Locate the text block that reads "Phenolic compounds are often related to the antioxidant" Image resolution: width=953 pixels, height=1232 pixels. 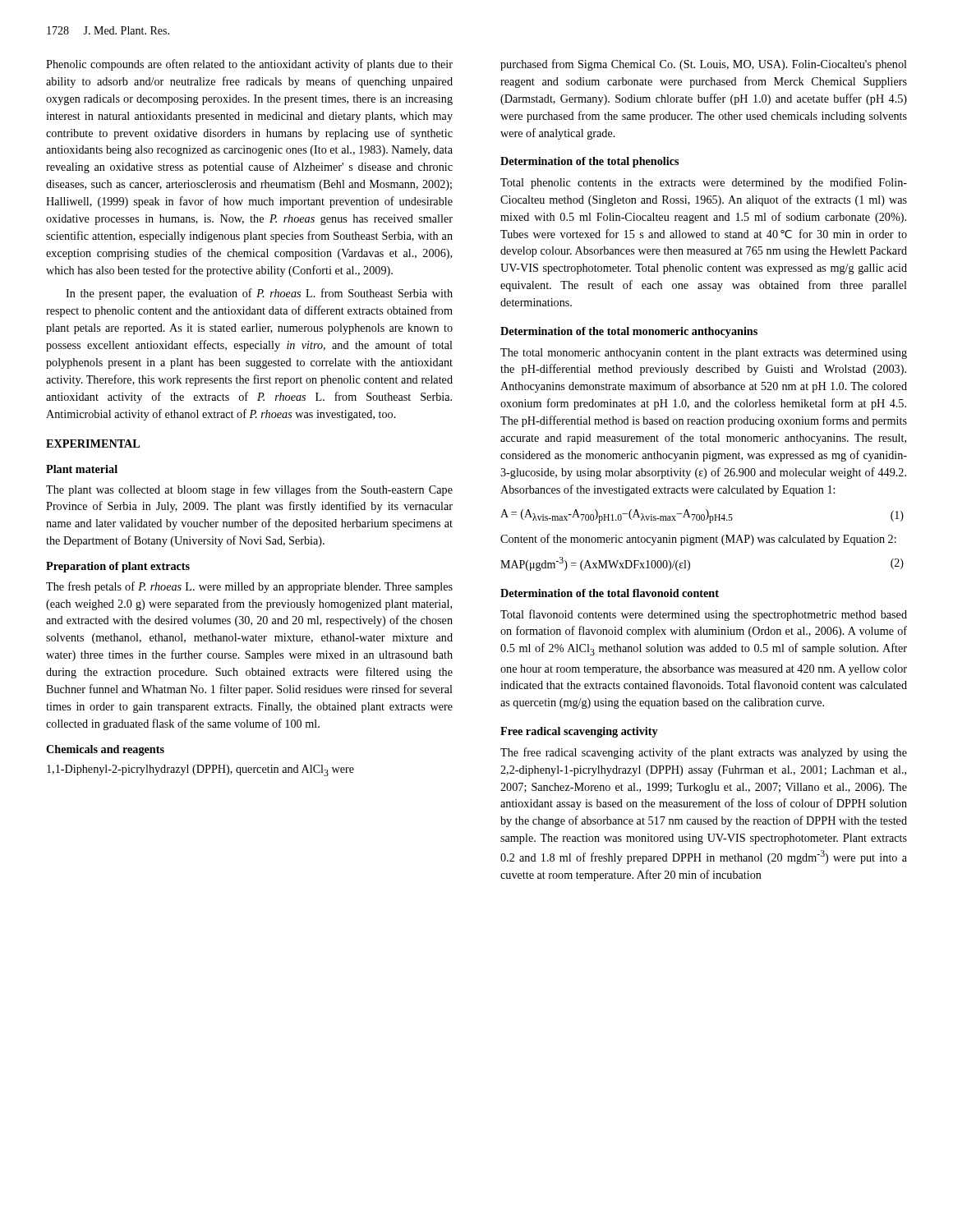(249, 167)
